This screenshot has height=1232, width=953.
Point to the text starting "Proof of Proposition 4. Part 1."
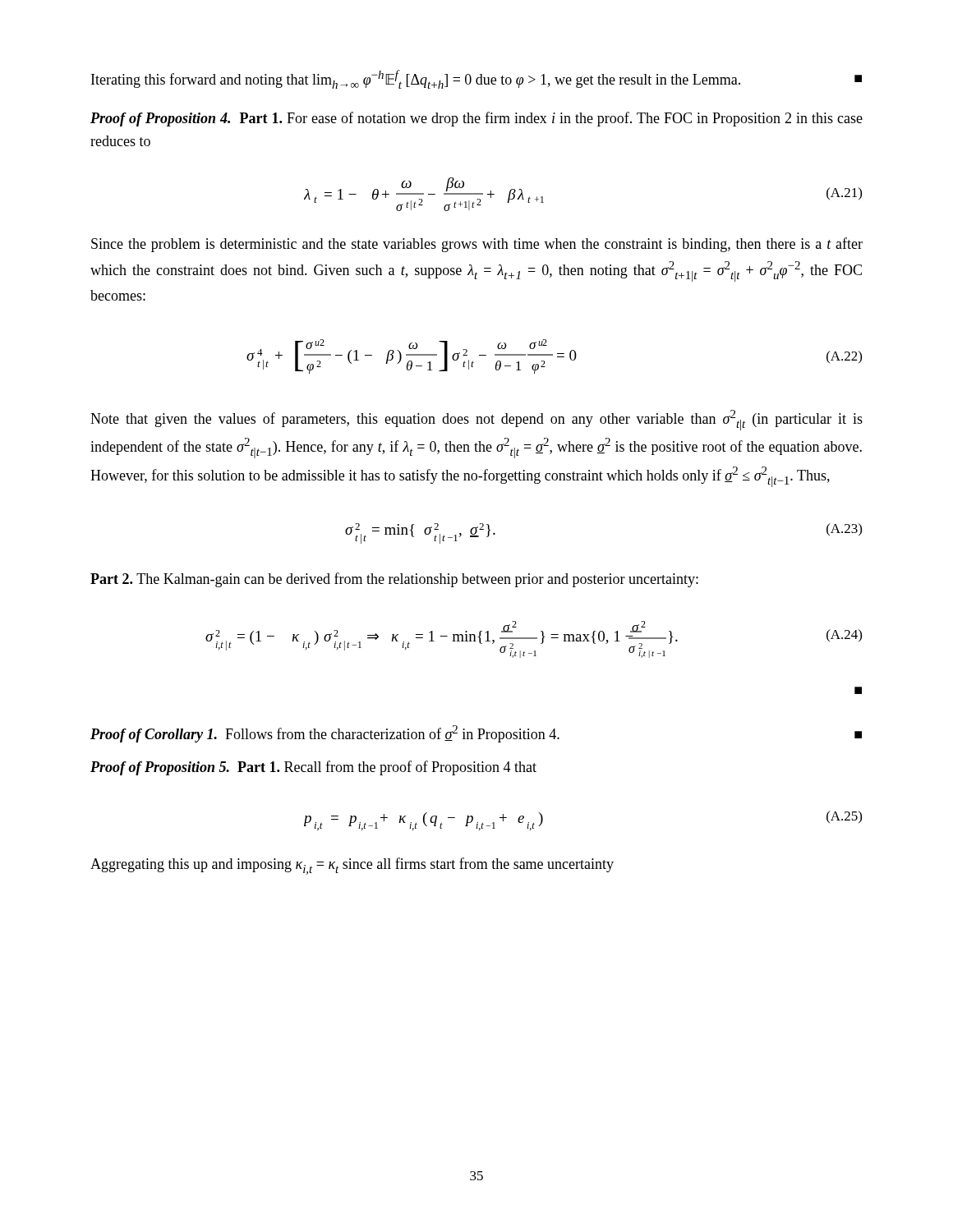pyautogui.click(x=476, y=130)
